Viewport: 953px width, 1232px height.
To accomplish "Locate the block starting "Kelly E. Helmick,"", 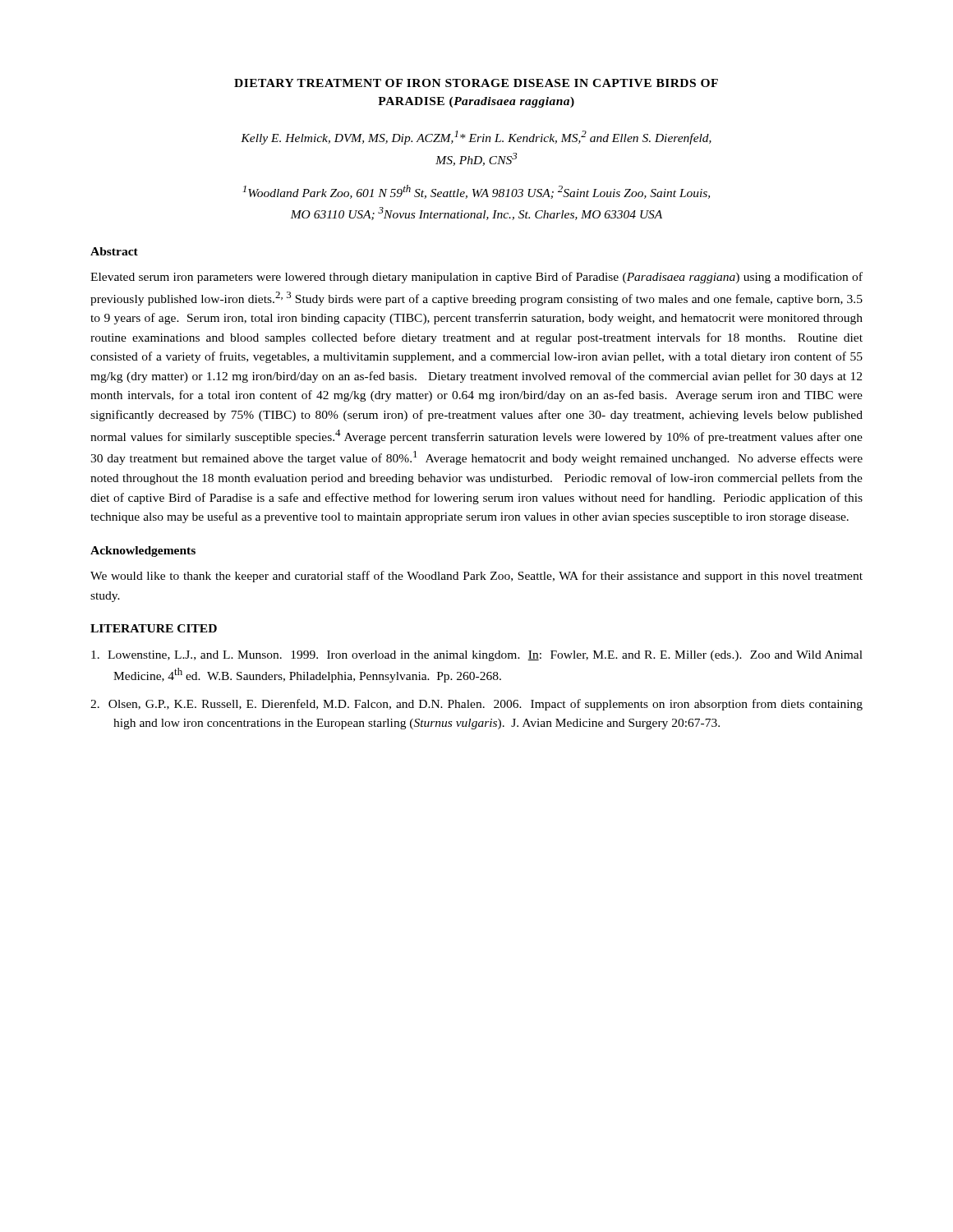I will coord(476,147).
